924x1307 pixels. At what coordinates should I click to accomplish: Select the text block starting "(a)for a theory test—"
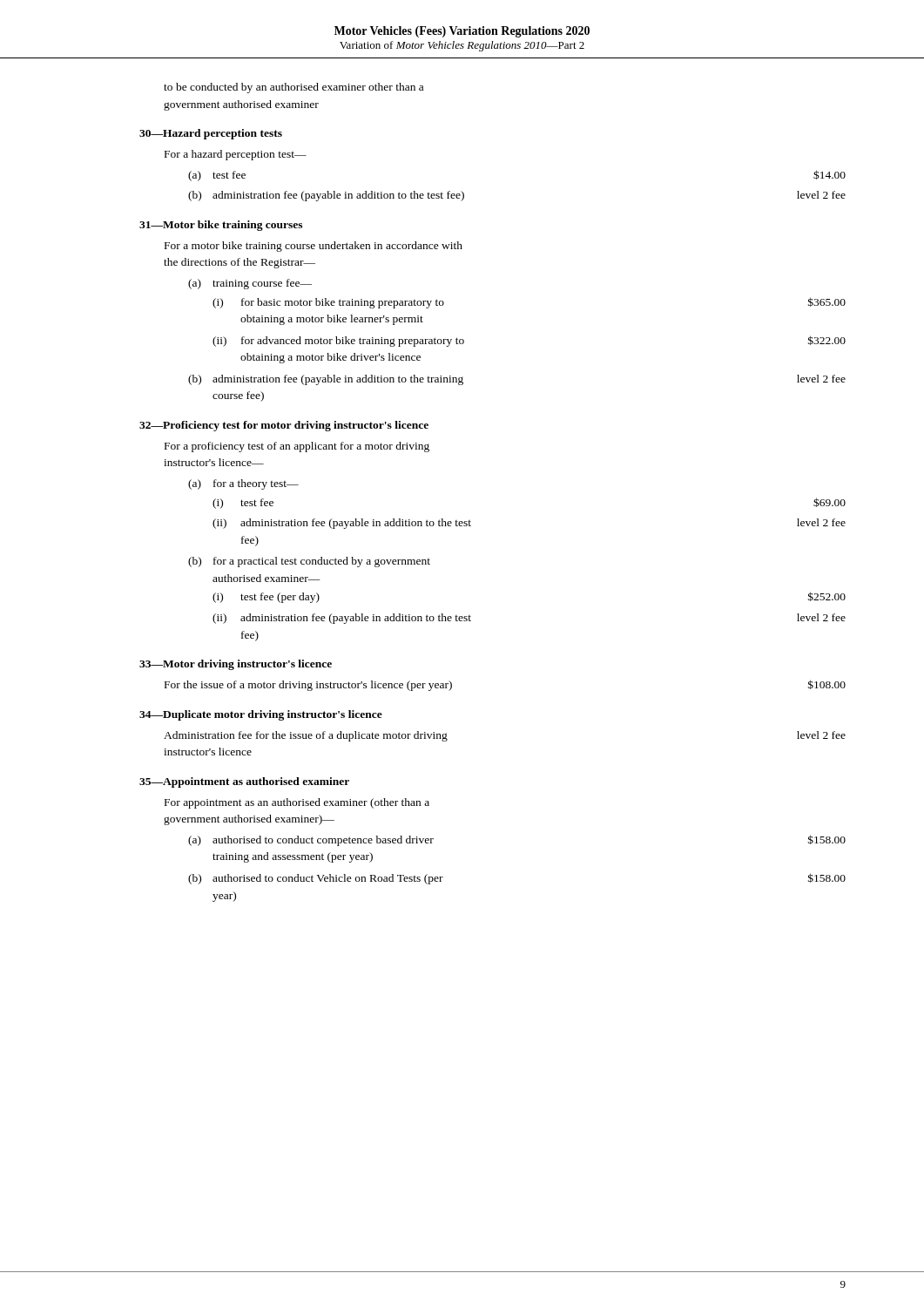243,484
